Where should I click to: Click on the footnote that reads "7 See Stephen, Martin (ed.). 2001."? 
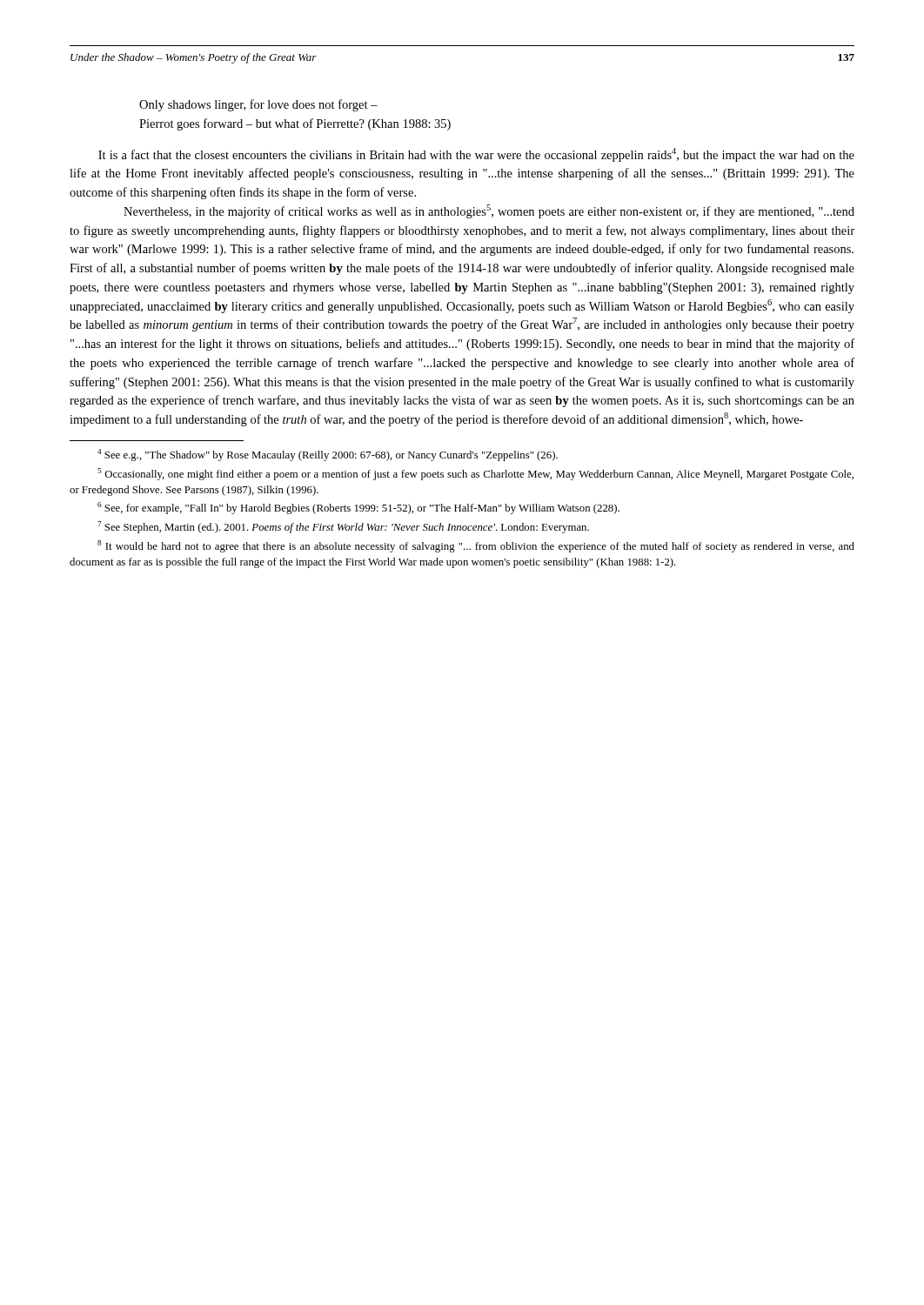click(462, 528)
